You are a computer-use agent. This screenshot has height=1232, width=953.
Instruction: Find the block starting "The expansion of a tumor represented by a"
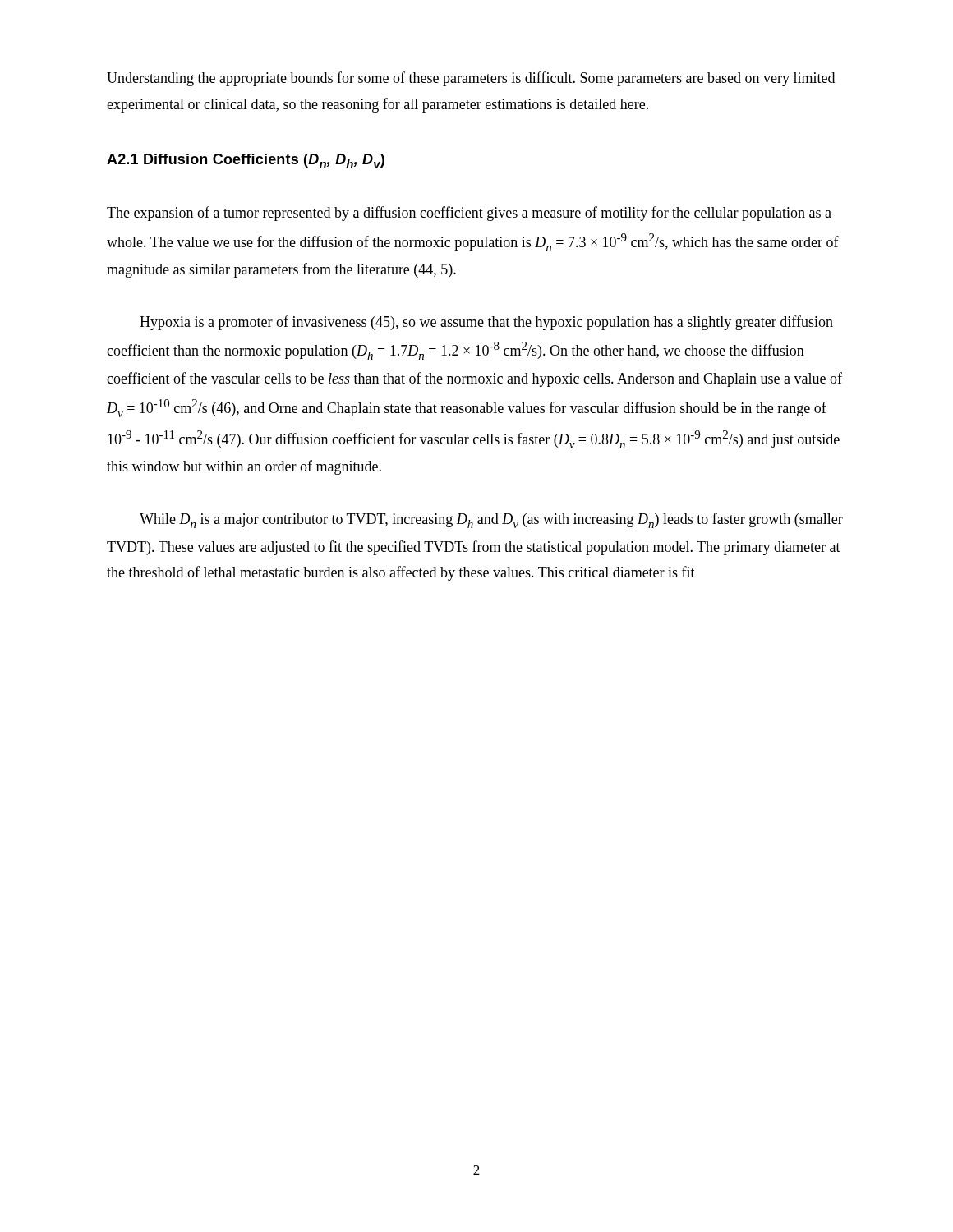click(x=476, y=242)
